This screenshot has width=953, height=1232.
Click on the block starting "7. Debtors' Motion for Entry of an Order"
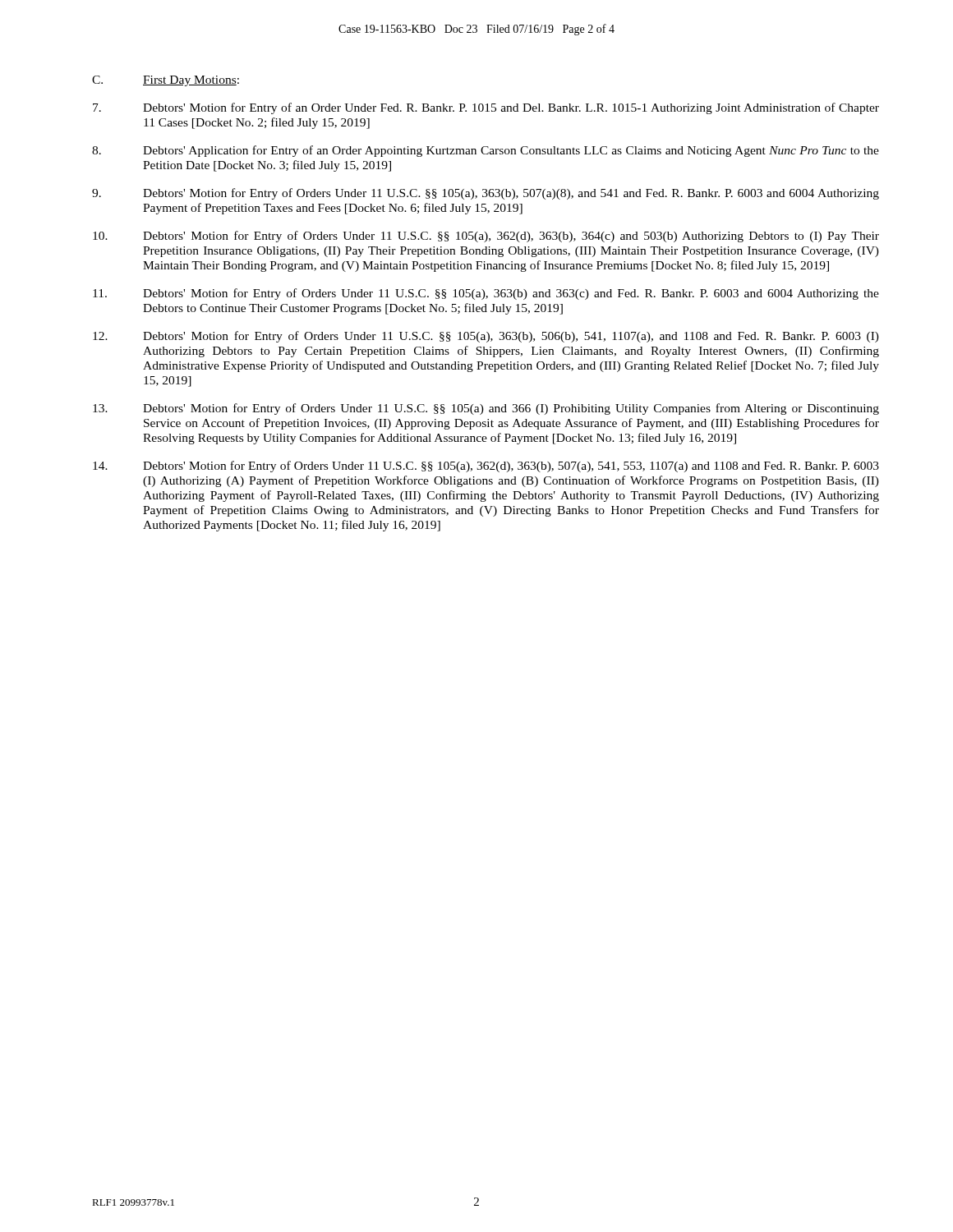(486, 115)
